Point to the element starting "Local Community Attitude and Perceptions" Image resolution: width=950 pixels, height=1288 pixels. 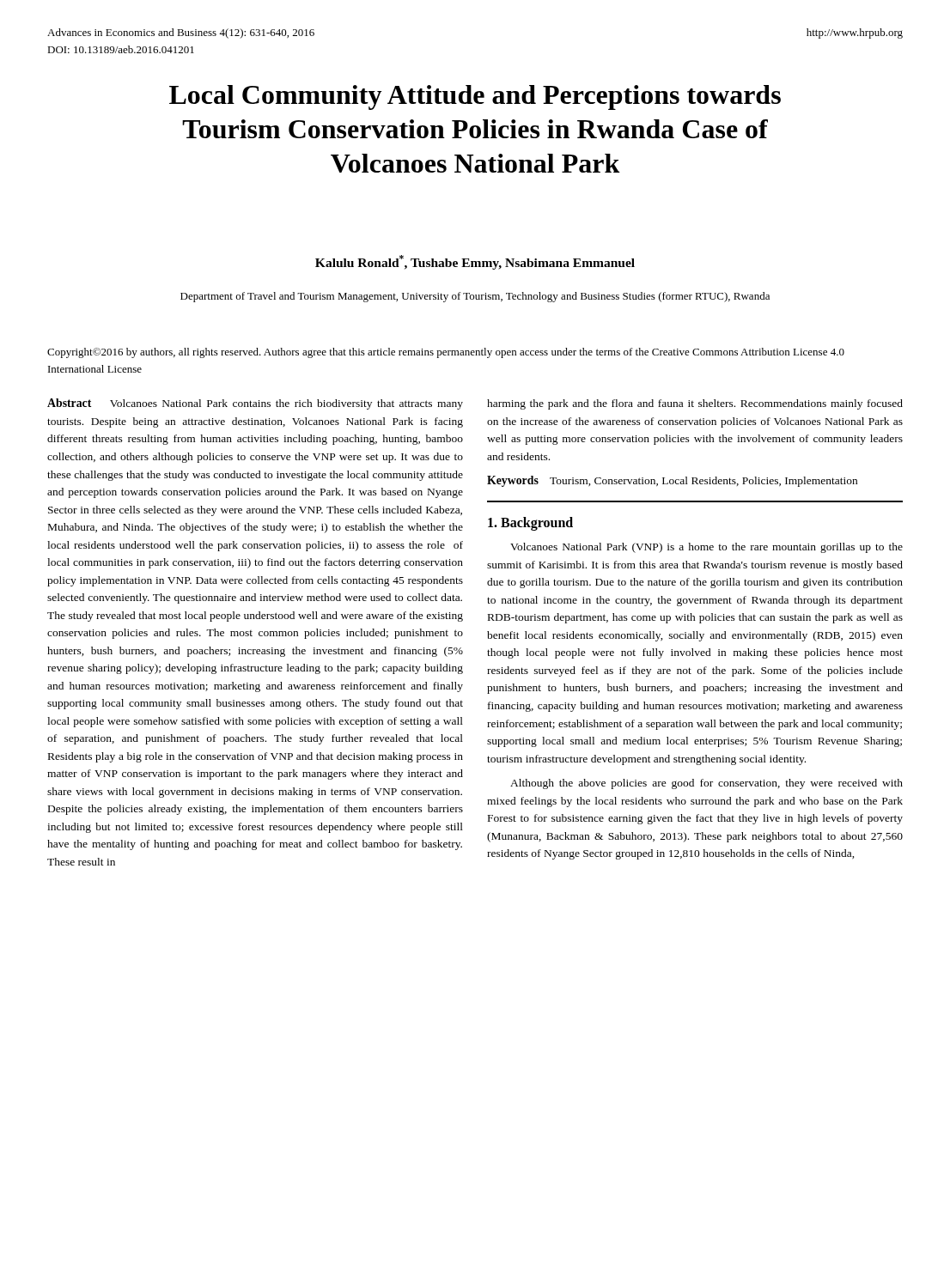coord(475,129)
